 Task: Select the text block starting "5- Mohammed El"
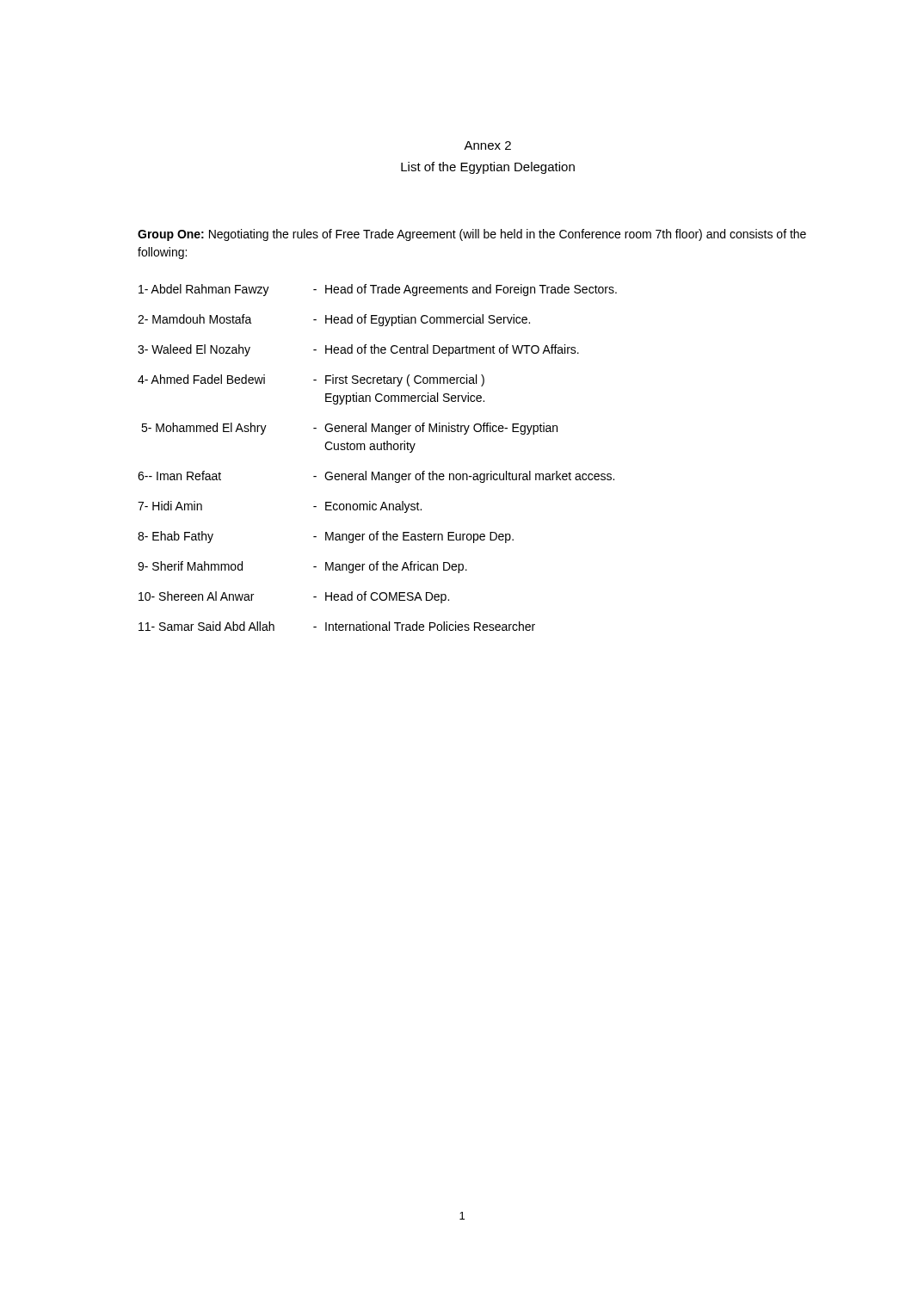tap(488, 437)
